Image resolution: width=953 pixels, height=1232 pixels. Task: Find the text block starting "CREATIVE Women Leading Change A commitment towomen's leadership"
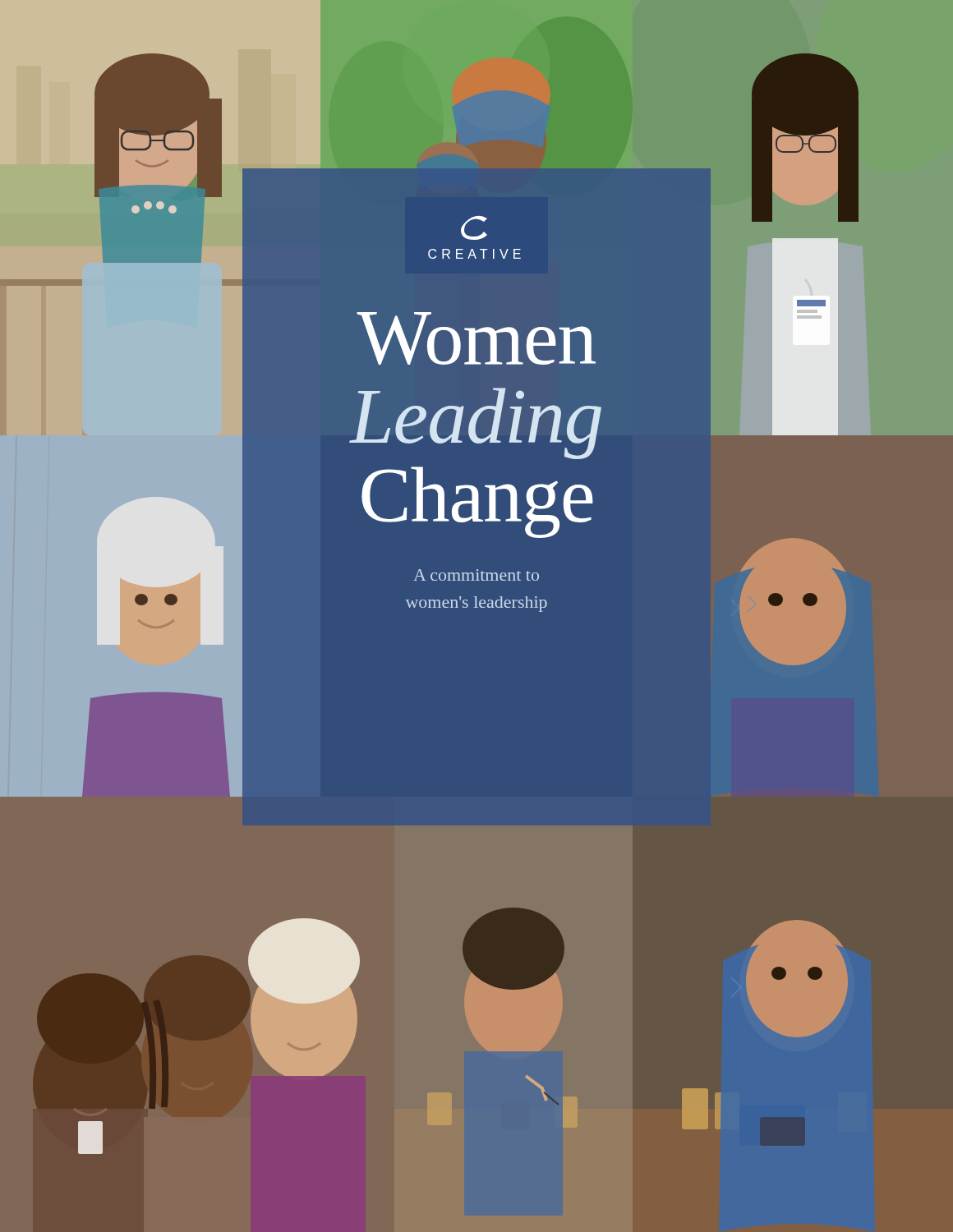[476, 406]
